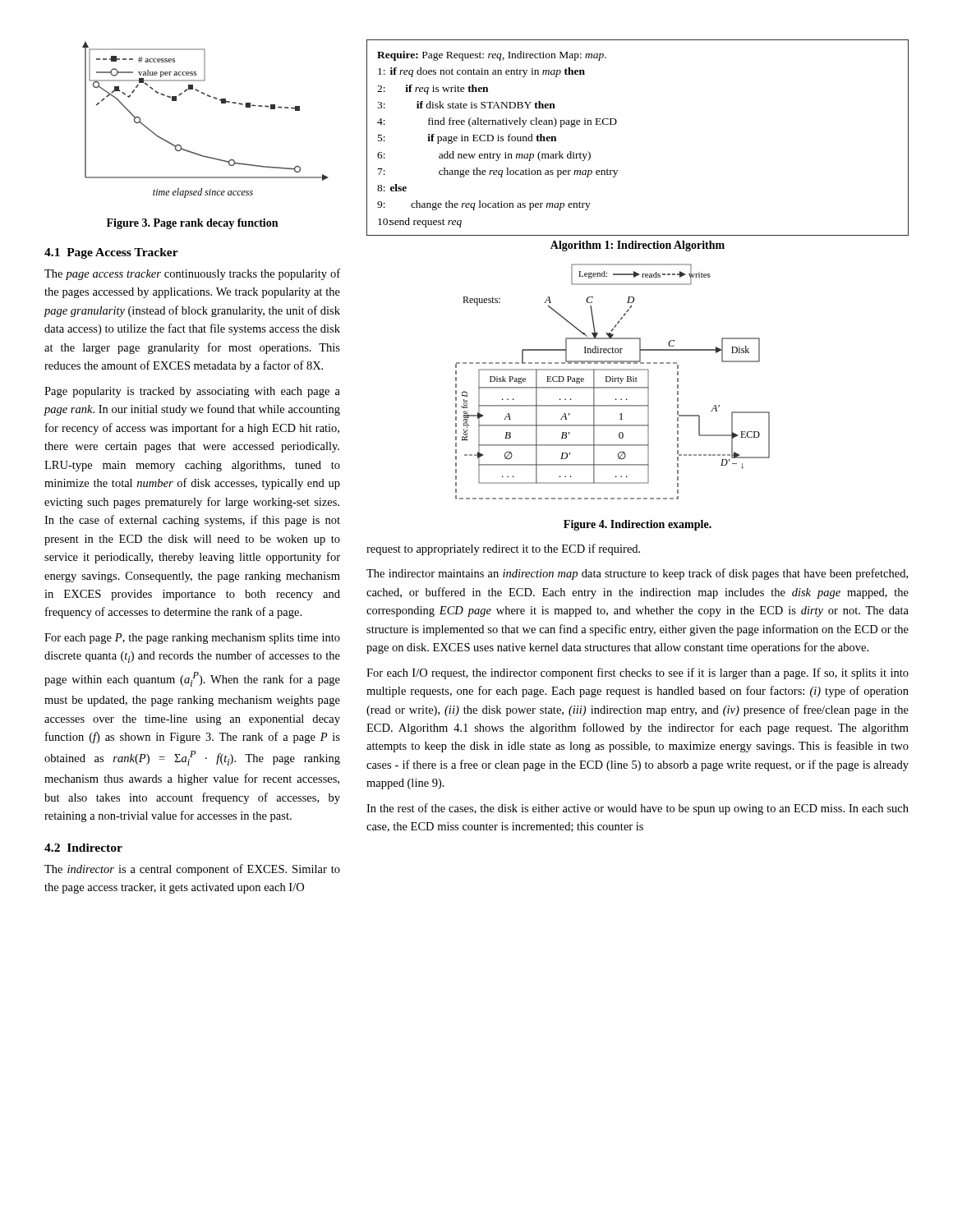Image resolution: width=953 pixels, height=1232 pixels.
Task: Select the caption that says "Figure 3. Page rank decay function"
Action: (192, 223)
